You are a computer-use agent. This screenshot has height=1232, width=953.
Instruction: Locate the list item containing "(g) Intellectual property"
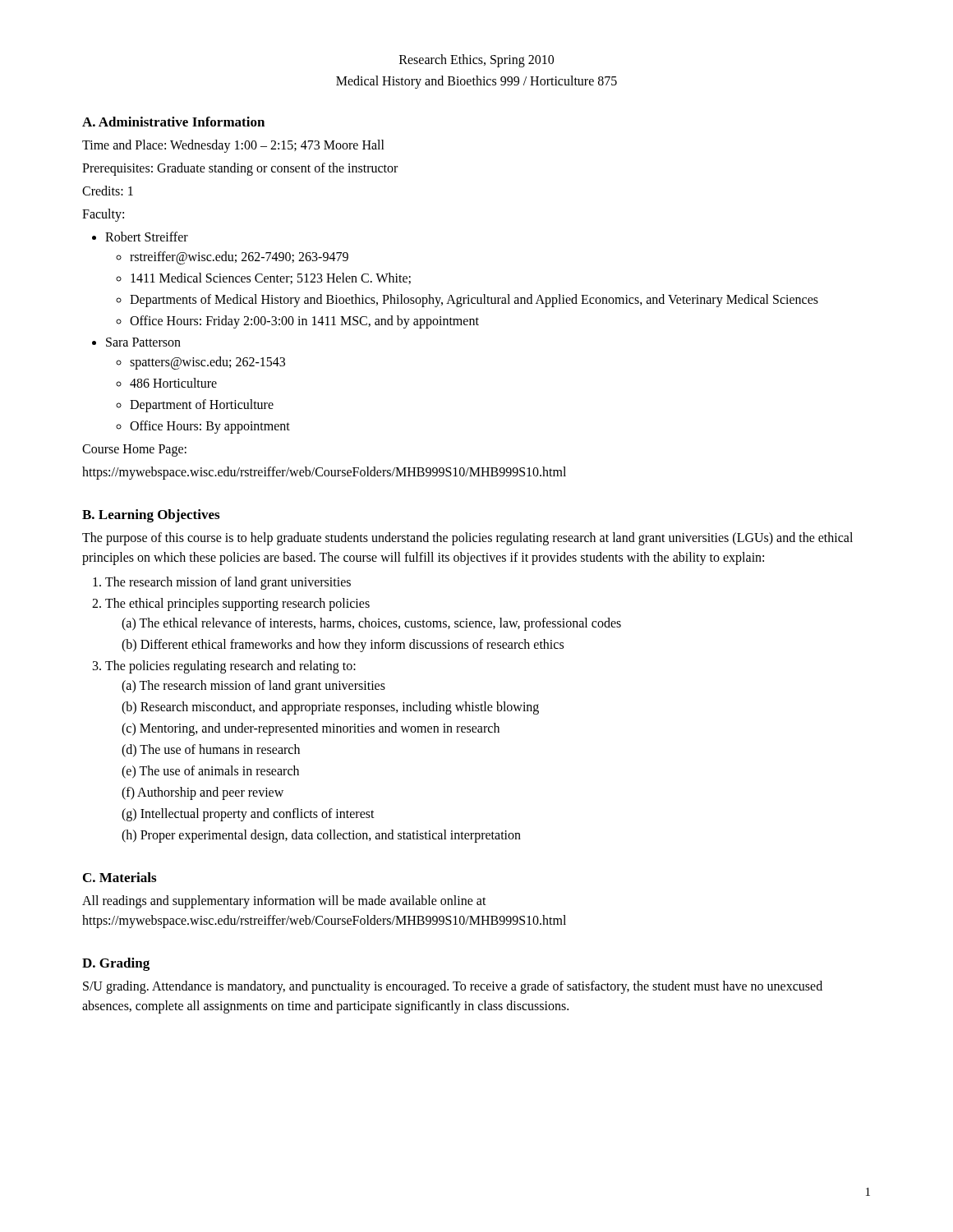[248, 814]
